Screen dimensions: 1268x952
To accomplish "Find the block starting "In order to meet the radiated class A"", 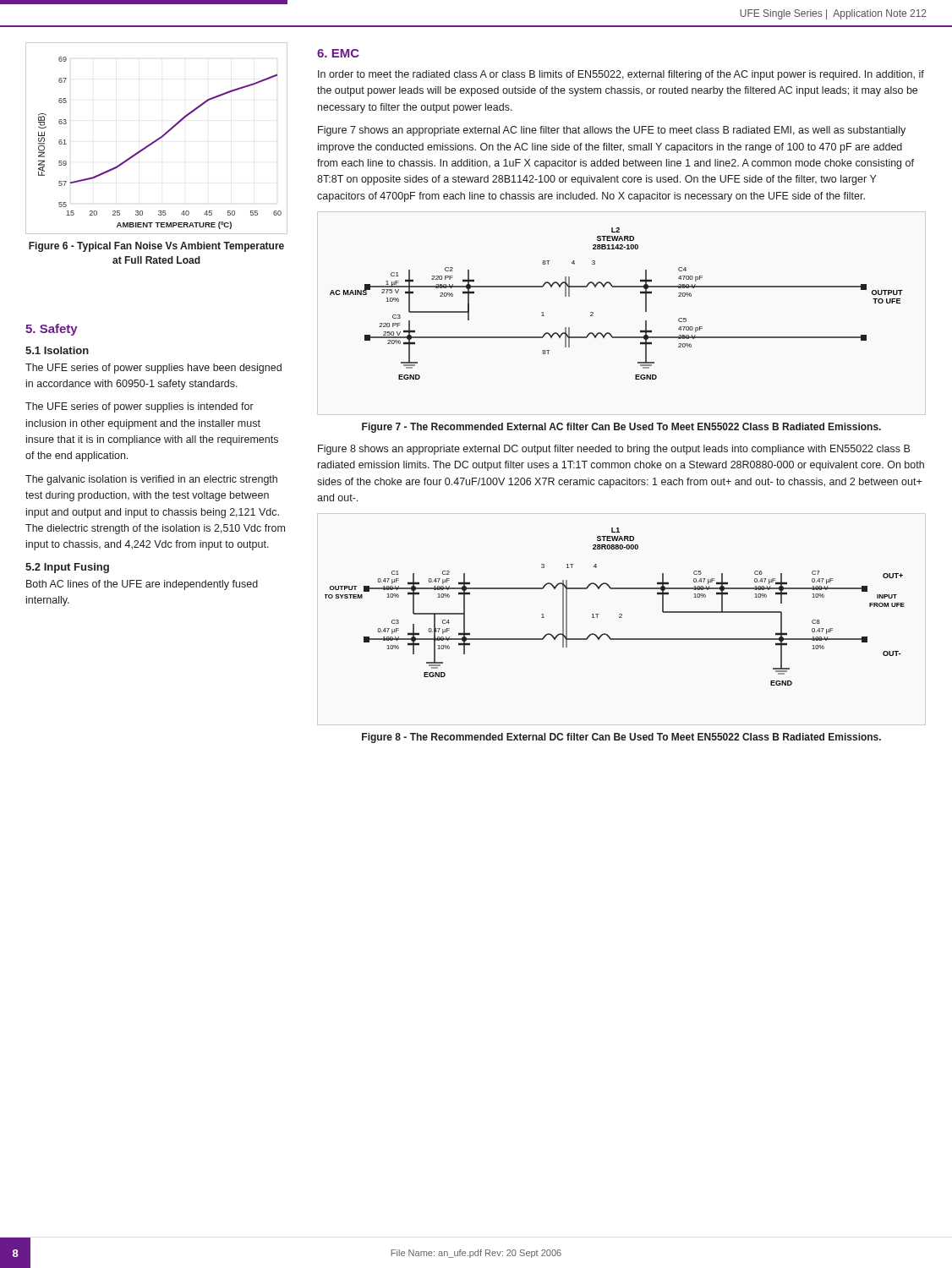I will (x=620, y=91).
